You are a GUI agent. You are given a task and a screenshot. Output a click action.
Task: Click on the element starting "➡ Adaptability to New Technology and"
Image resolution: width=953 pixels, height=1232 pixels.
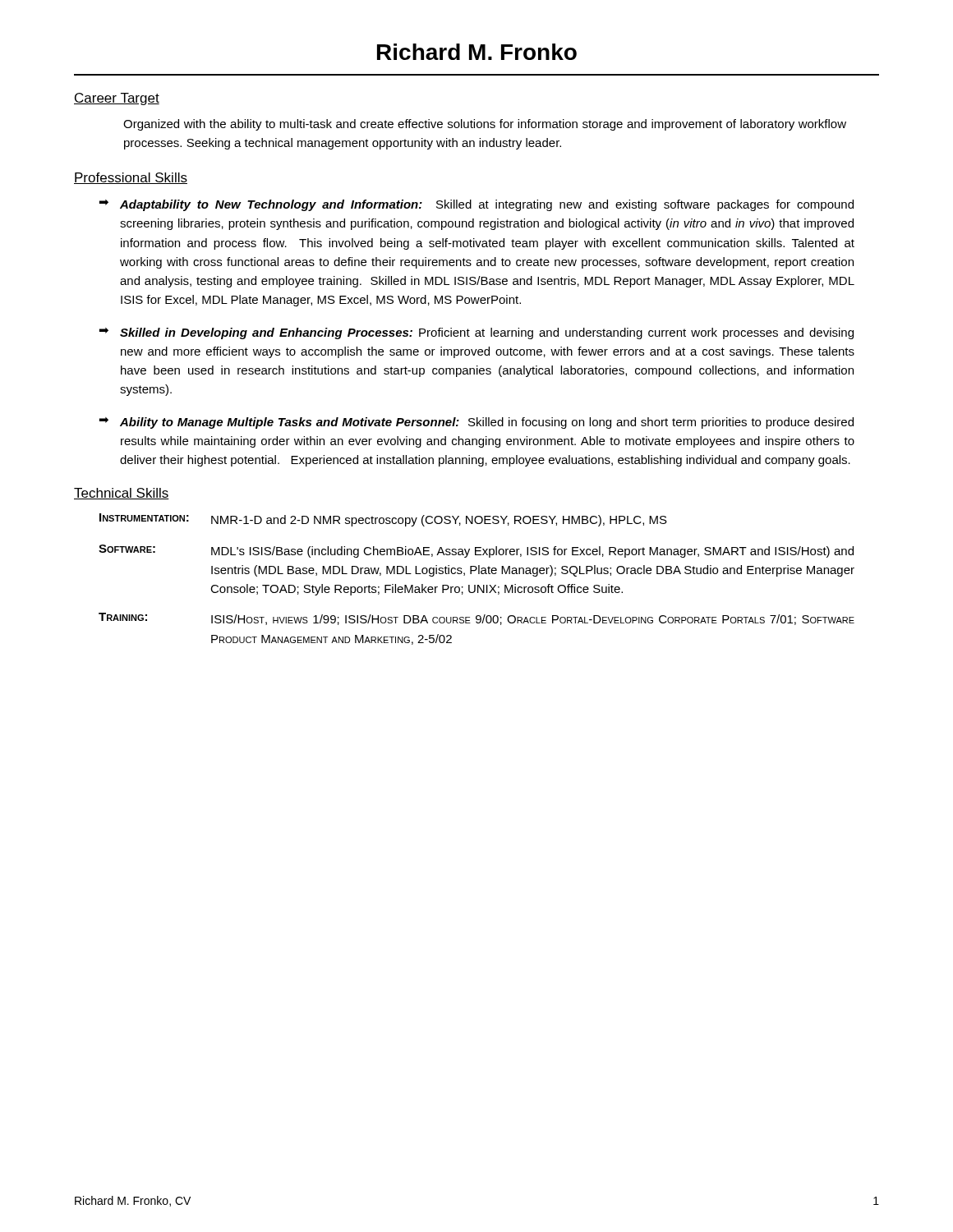click(489, 252)
